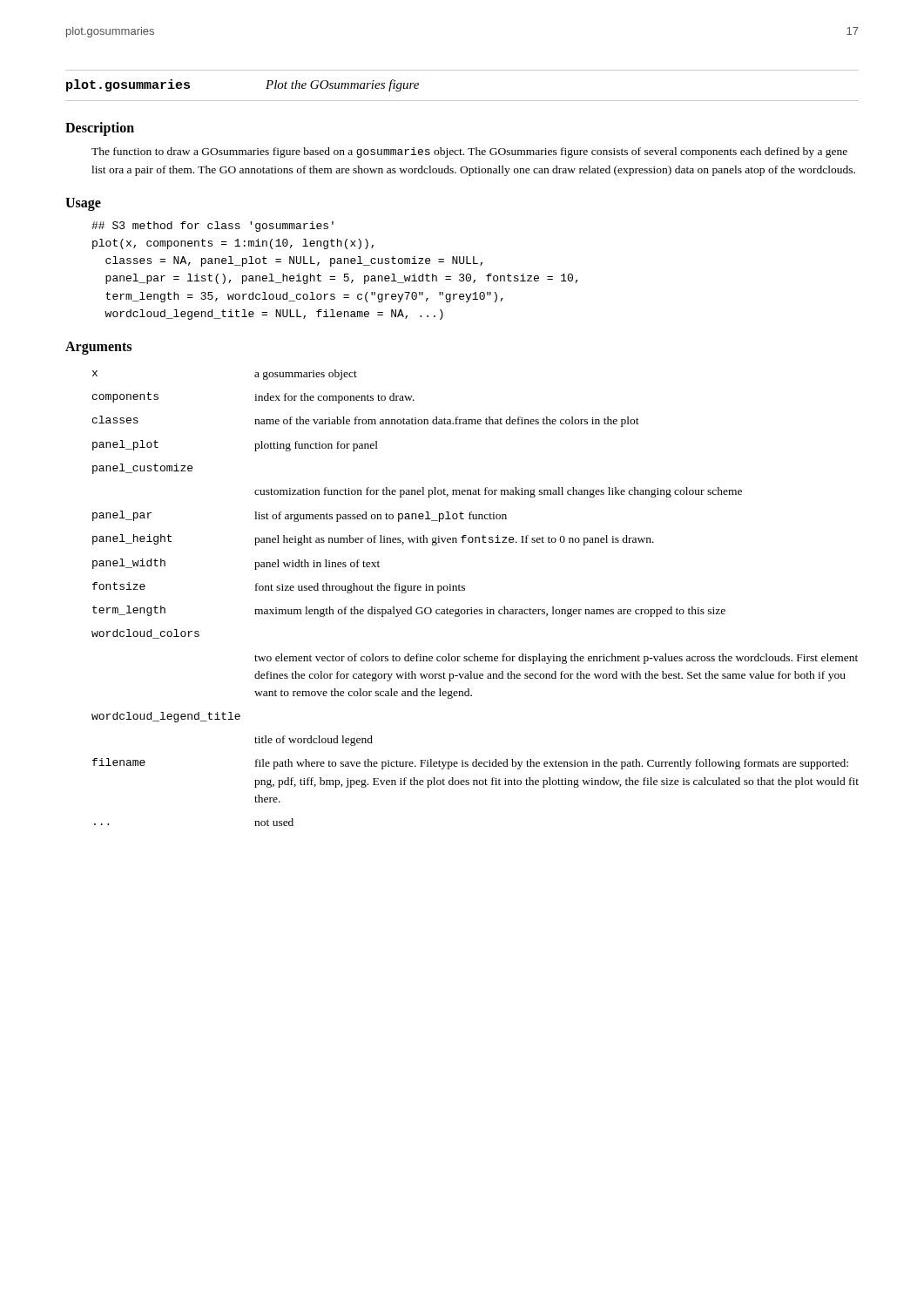
Task: Select the table that reads "customization function for"
Action: [462, 598]
